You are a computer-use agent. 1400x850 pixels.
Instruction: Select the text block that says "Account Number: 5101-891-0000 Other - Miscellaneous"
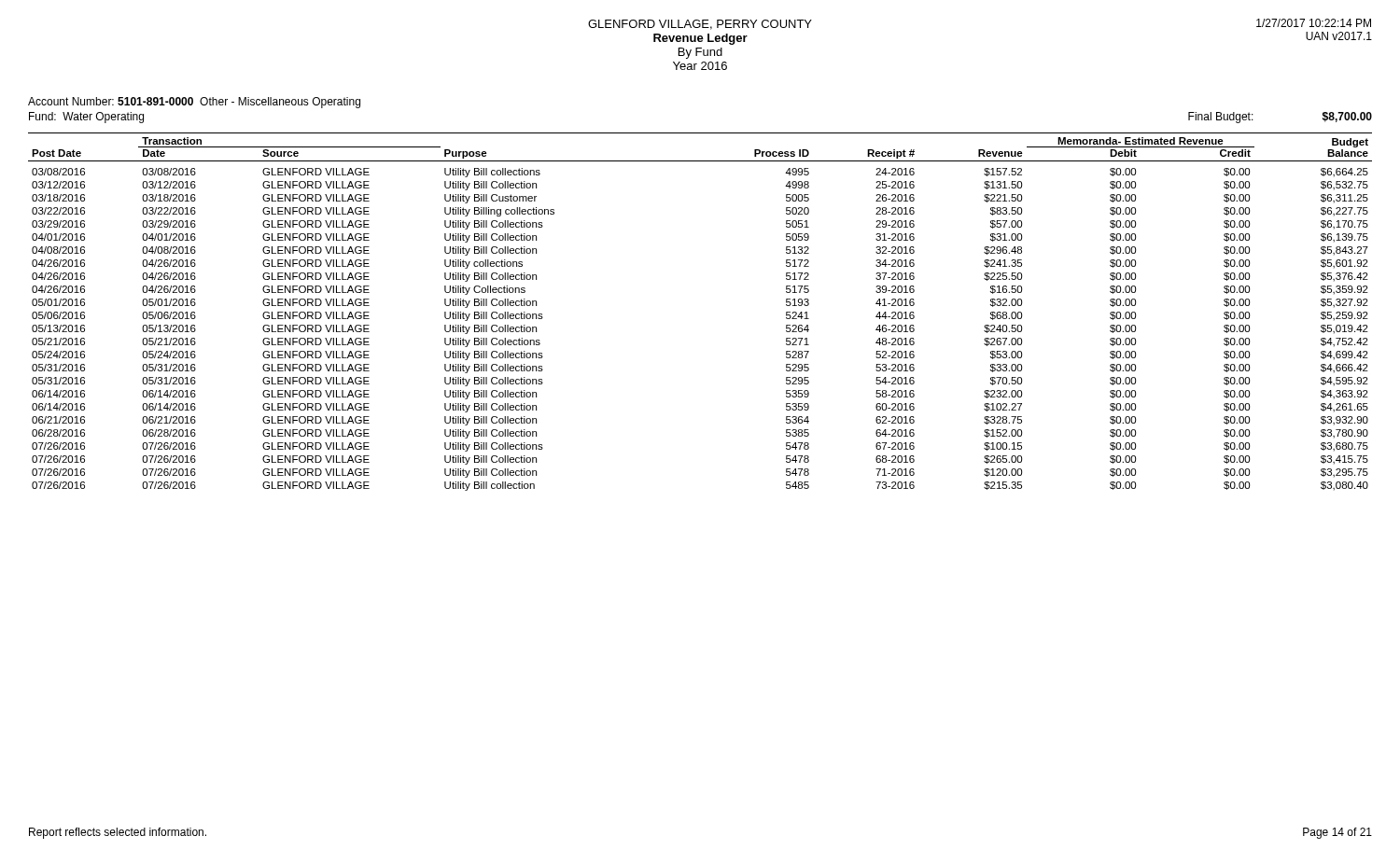(195, 102)
